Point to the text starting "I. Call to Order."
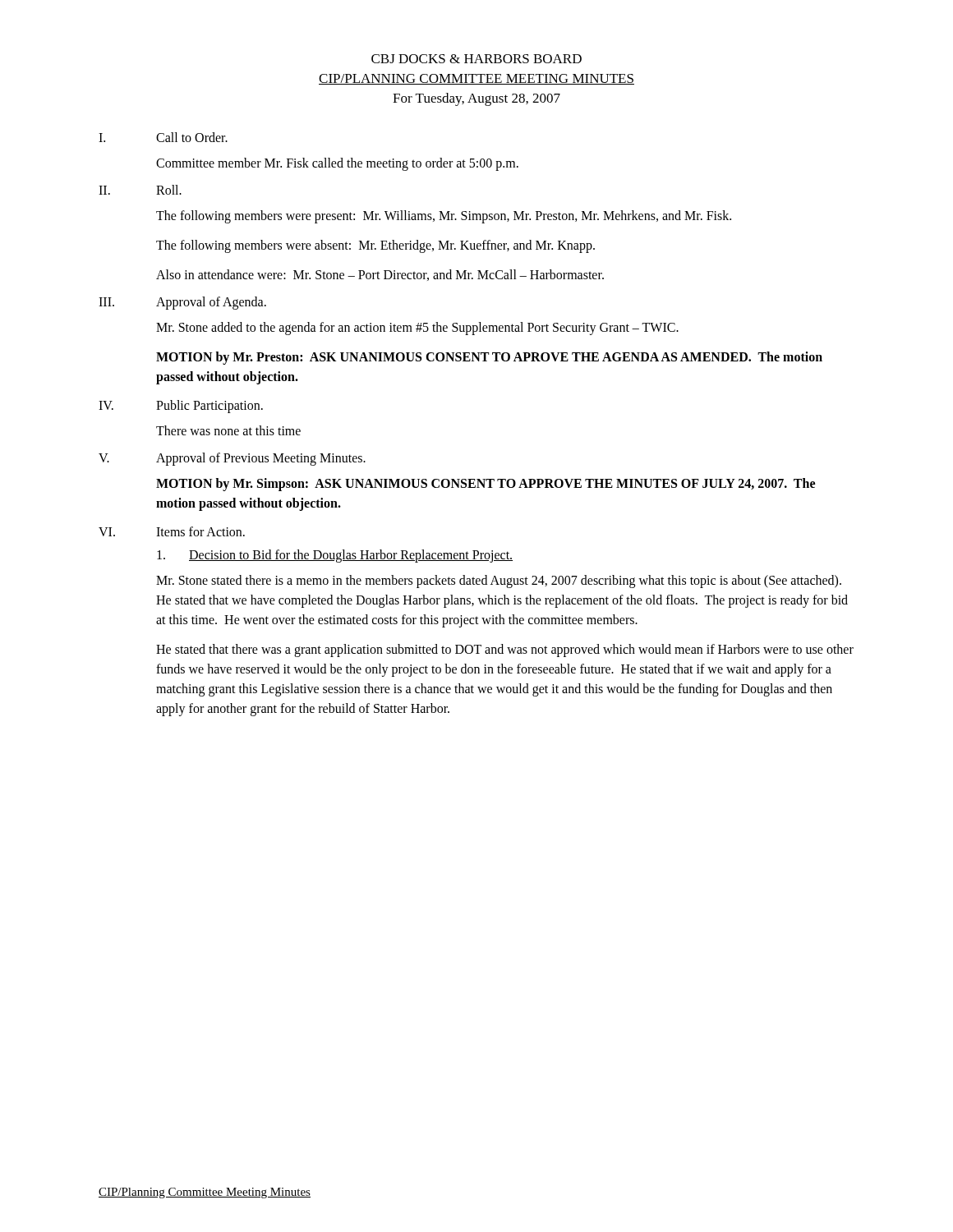The height and width of the screenshot is (1232, 953). (x=163, y=138)
